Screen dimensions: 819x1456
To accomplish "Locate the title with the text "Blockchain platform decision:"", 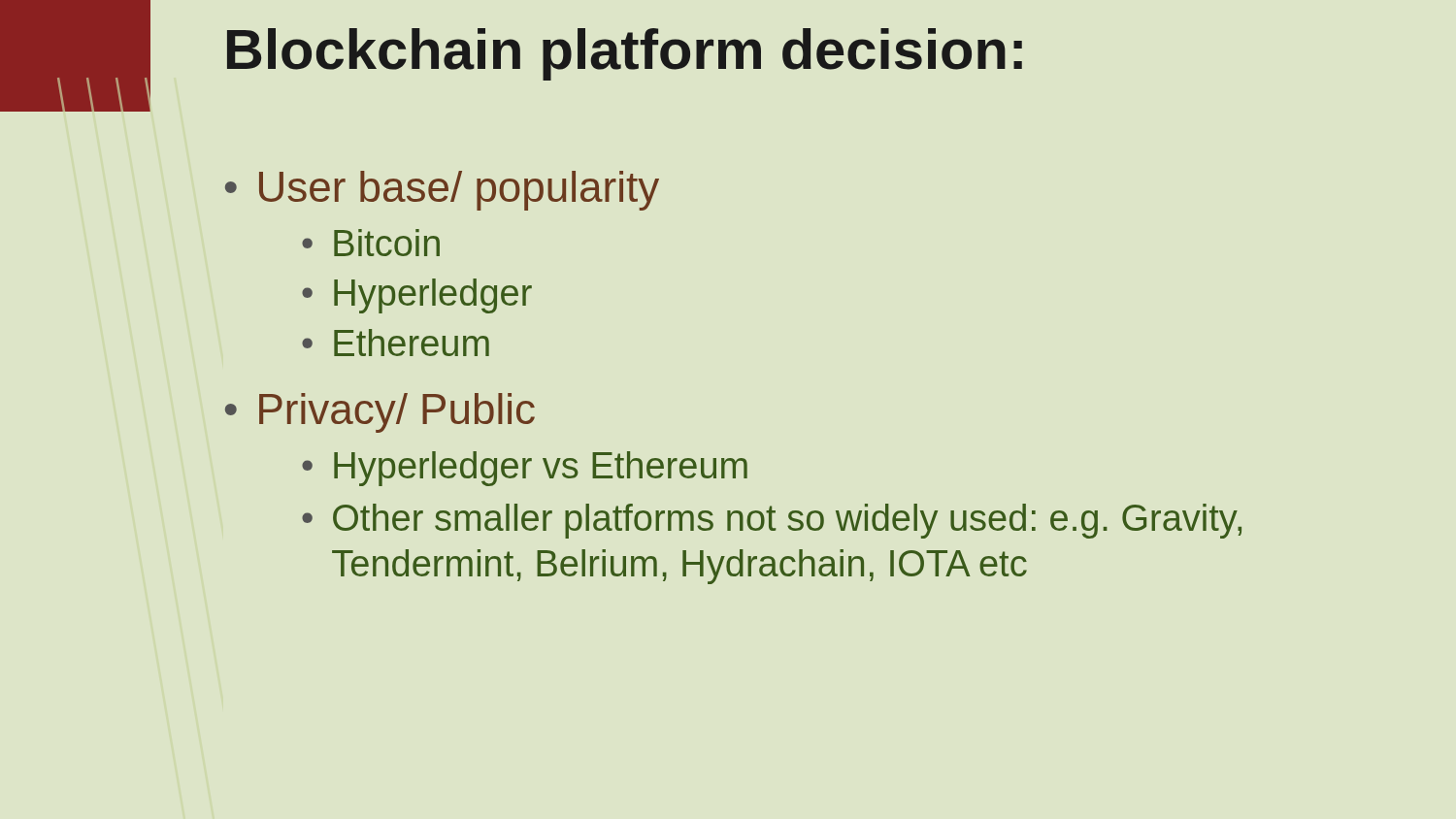I will pyautogui.click(x=820, y=50).
